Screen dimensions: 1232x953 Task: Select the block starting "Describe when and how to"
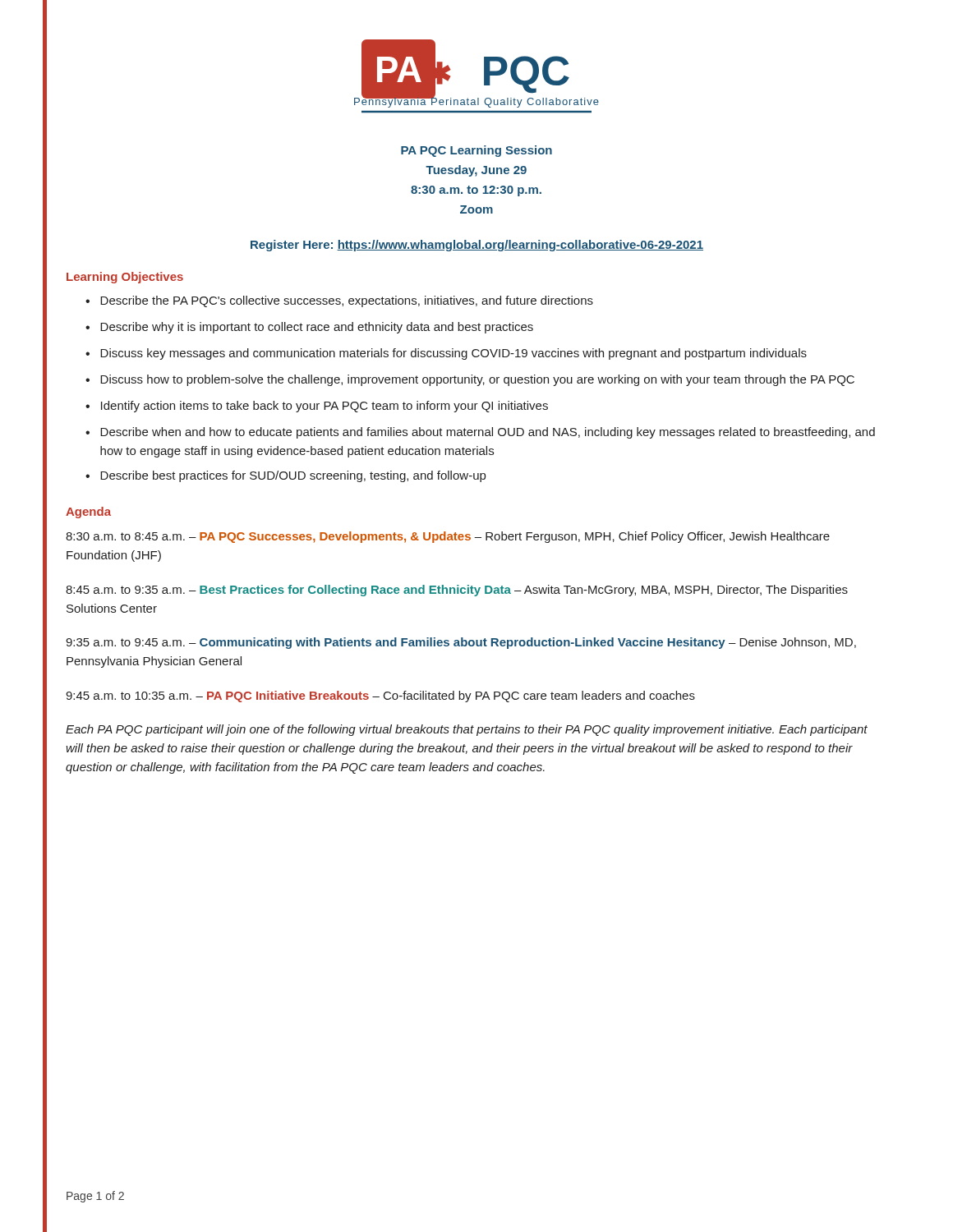[x=488, y=441]
